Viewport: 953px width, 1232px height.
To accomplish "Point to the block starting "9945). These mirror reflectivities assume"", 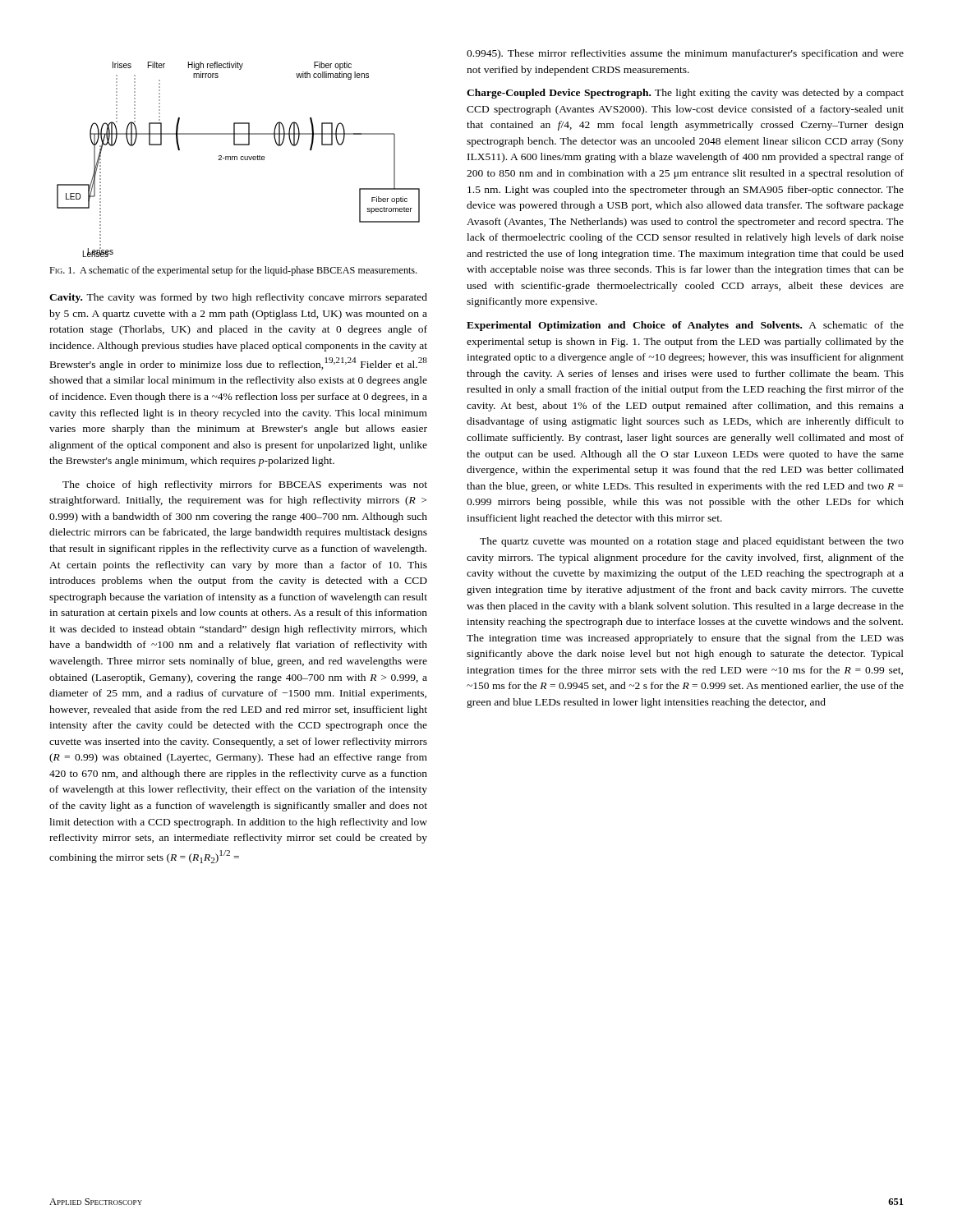I will coord(685,61).
